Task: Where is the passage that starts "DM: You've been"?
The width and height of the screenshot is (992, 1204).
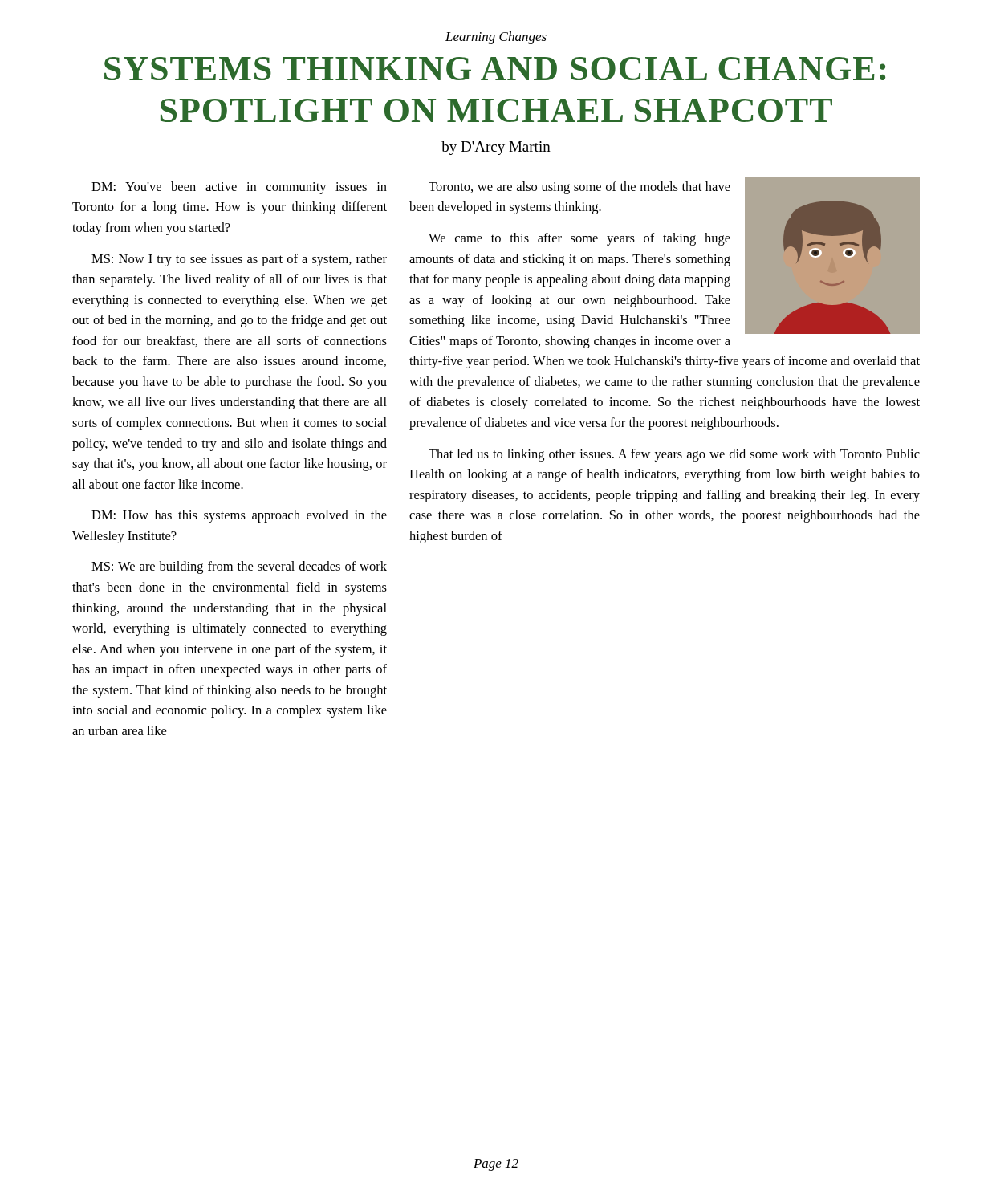Action: tap(230, 459)
